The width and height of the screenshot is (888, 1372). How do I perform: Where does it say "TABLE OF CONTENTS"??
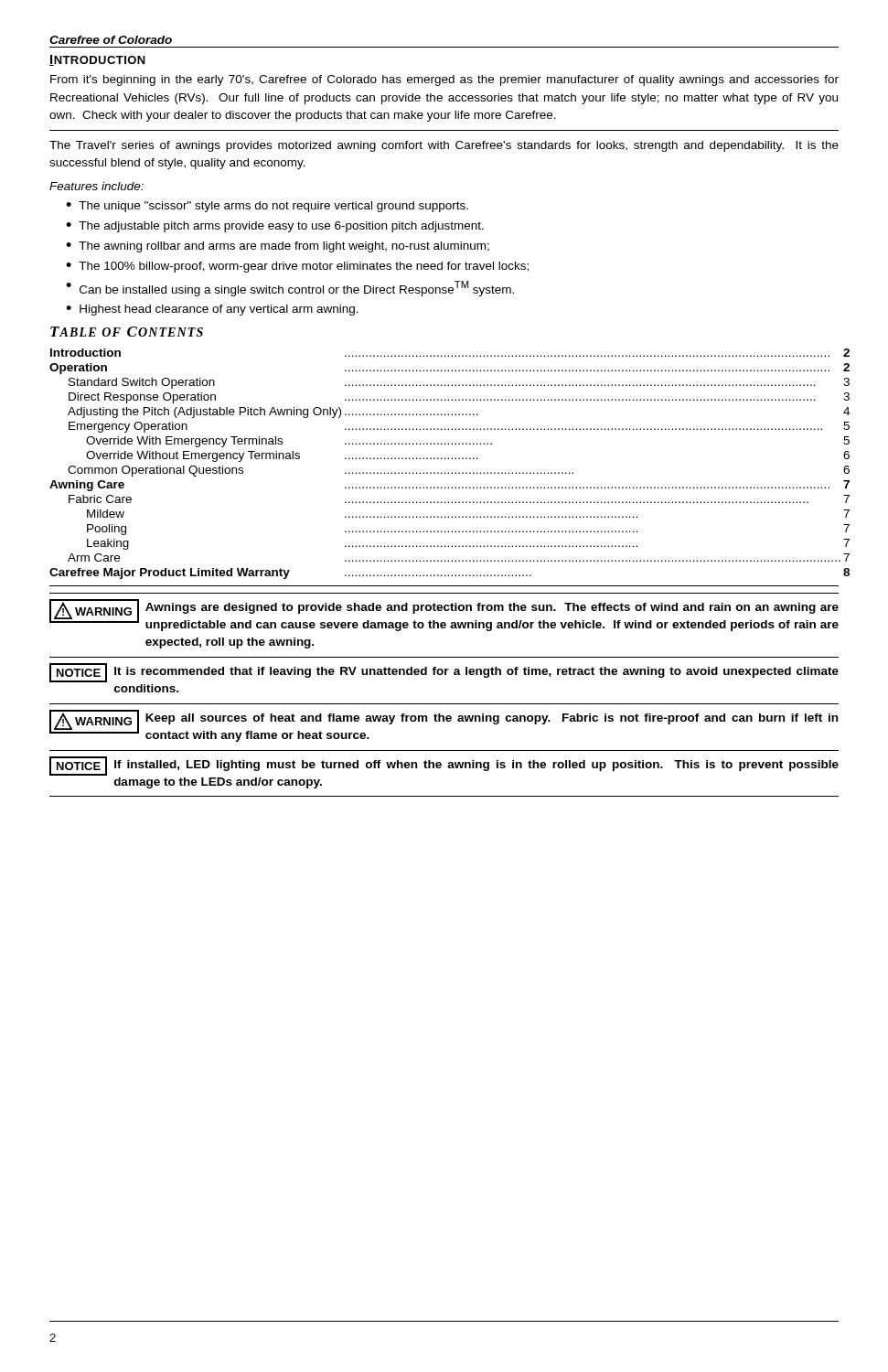127,332
